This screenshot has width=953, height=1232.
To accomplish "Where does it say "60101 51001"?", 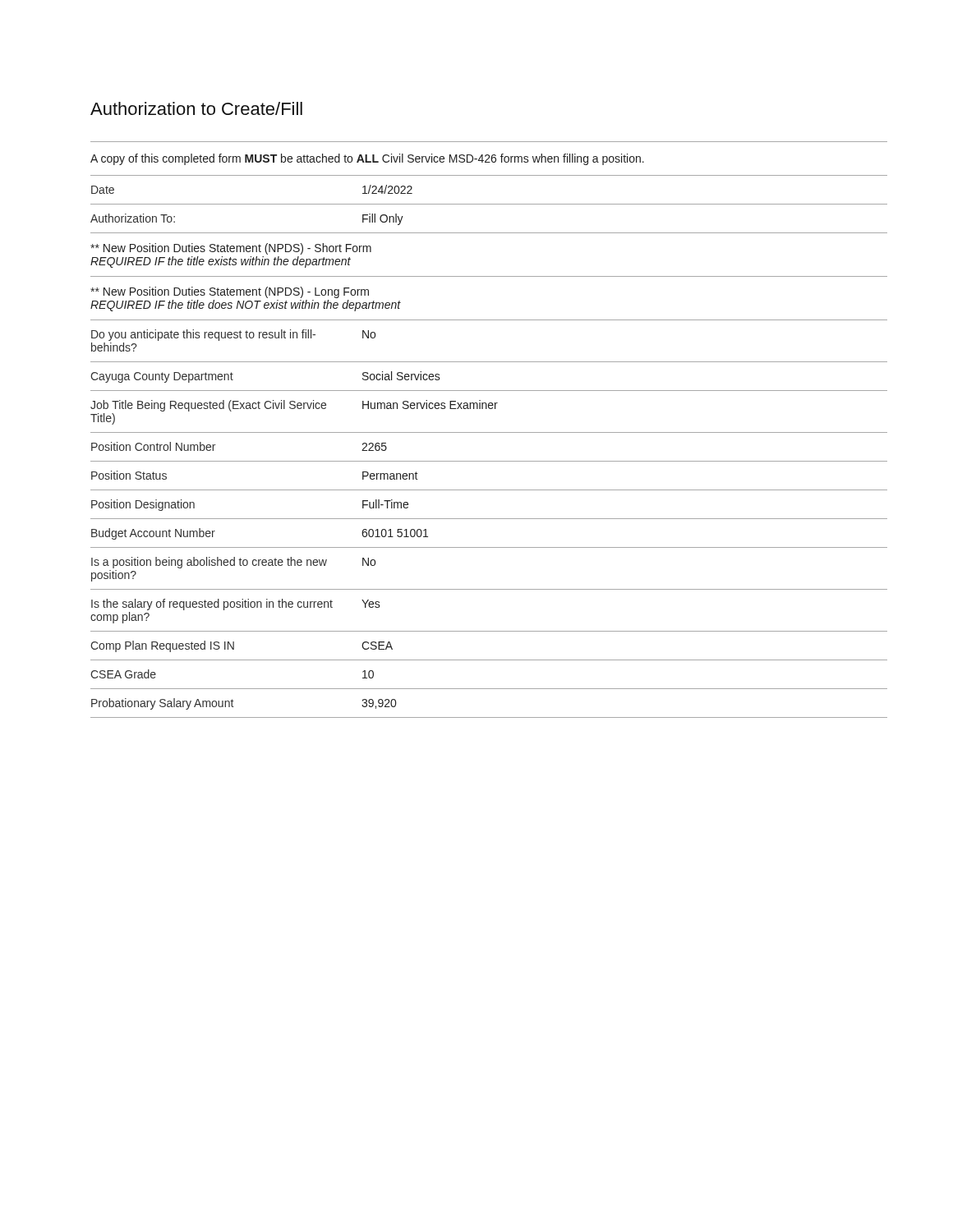I will (x=395, y=533).
